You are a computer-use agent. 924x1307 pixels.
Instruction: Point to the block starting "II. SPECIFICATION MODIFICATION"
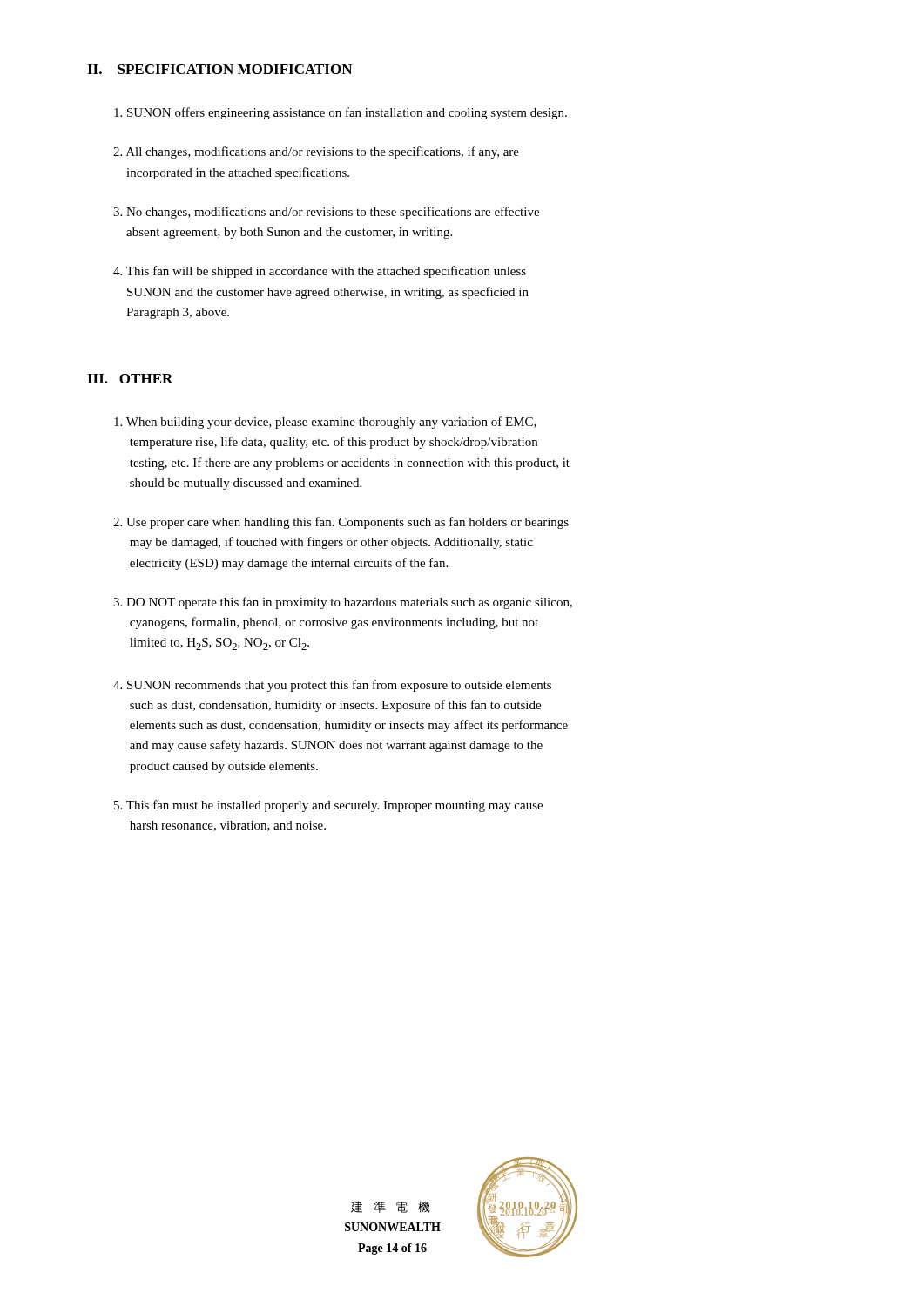(x=220, y=69)
